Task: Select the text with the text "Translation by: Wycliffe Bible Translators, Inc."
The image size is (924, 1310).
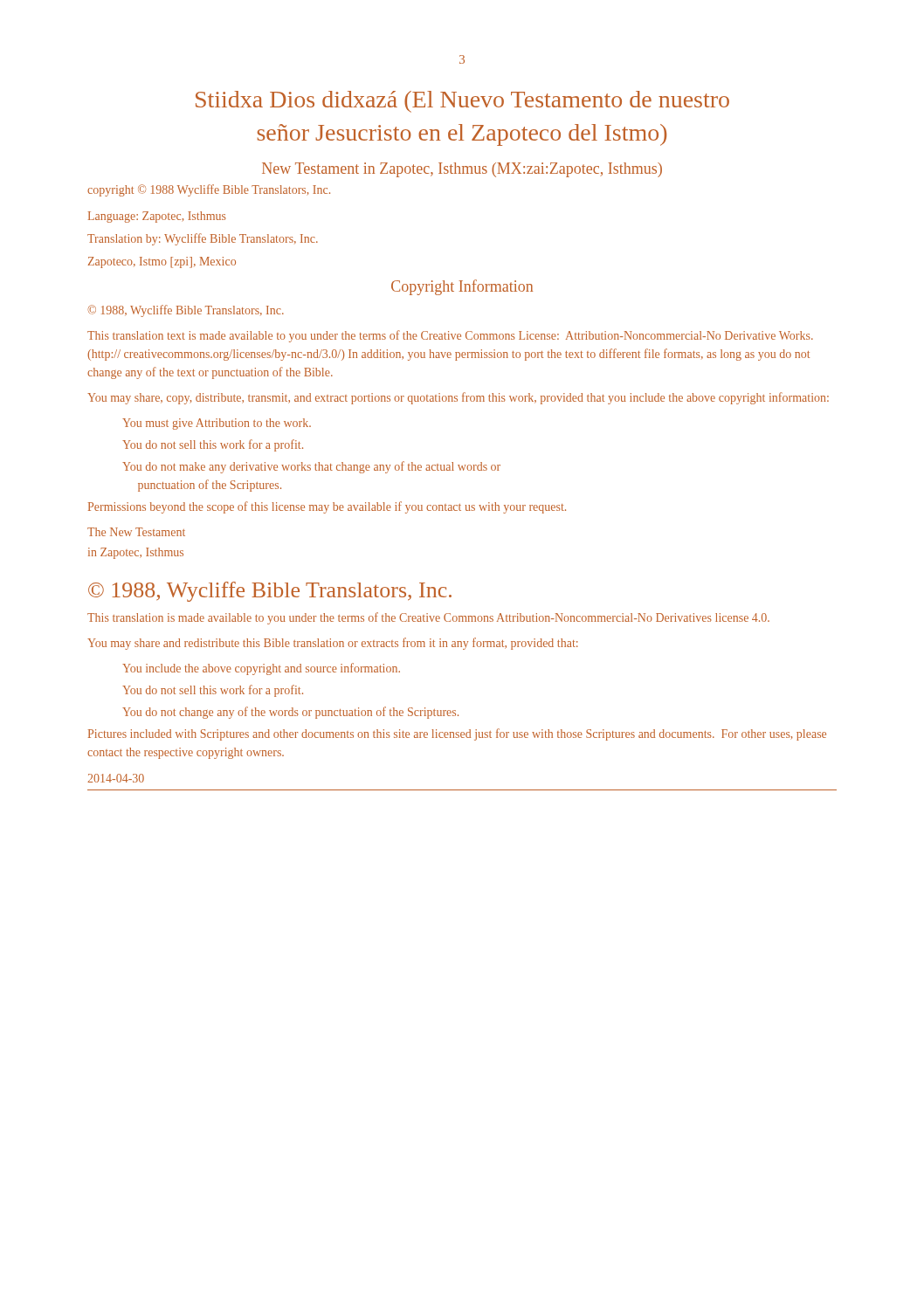Action: coord(203,239)
